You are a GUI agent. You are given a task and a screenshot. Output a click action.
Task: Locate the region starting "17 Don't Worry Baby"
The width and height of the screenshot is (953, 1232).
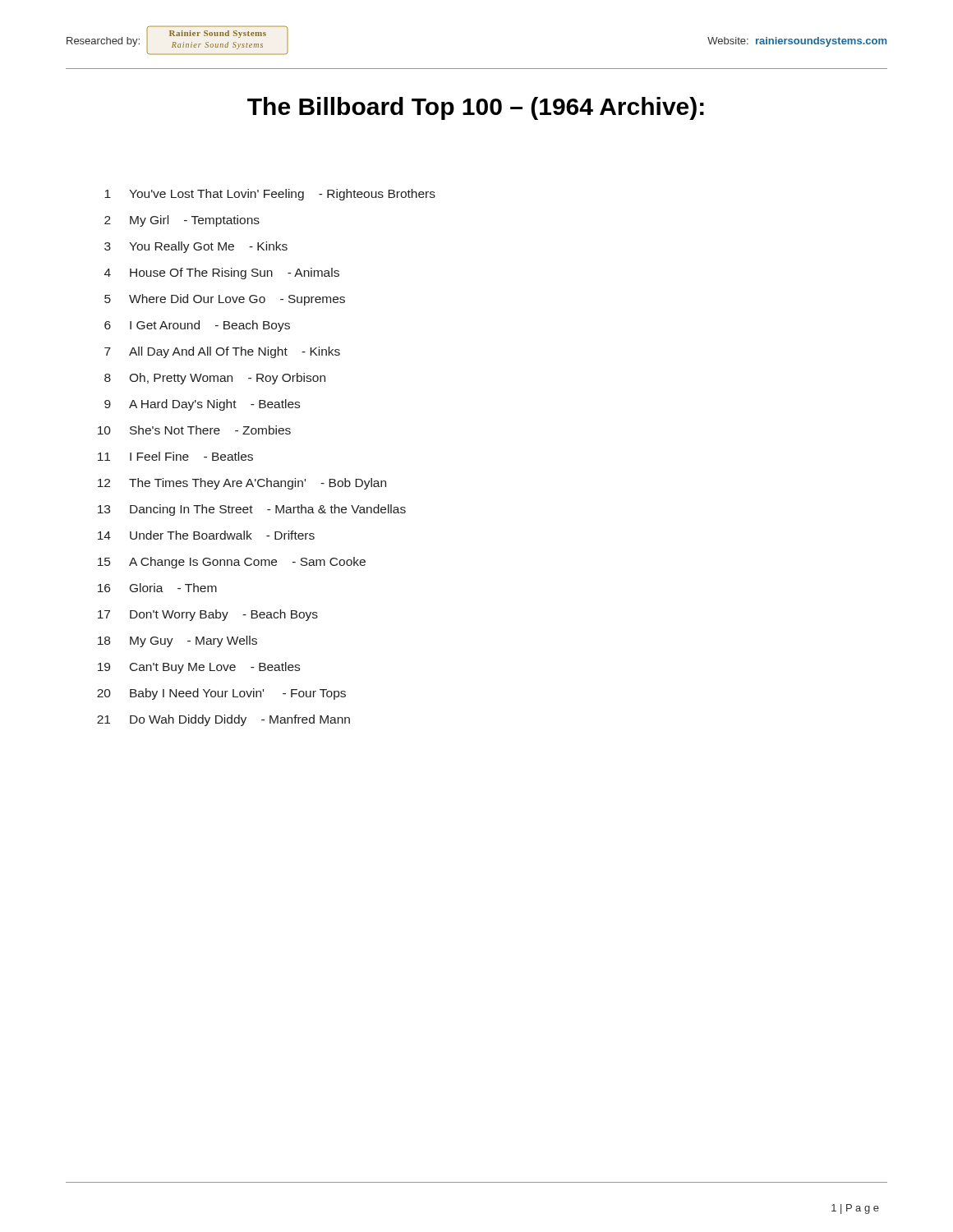[208, 615]
